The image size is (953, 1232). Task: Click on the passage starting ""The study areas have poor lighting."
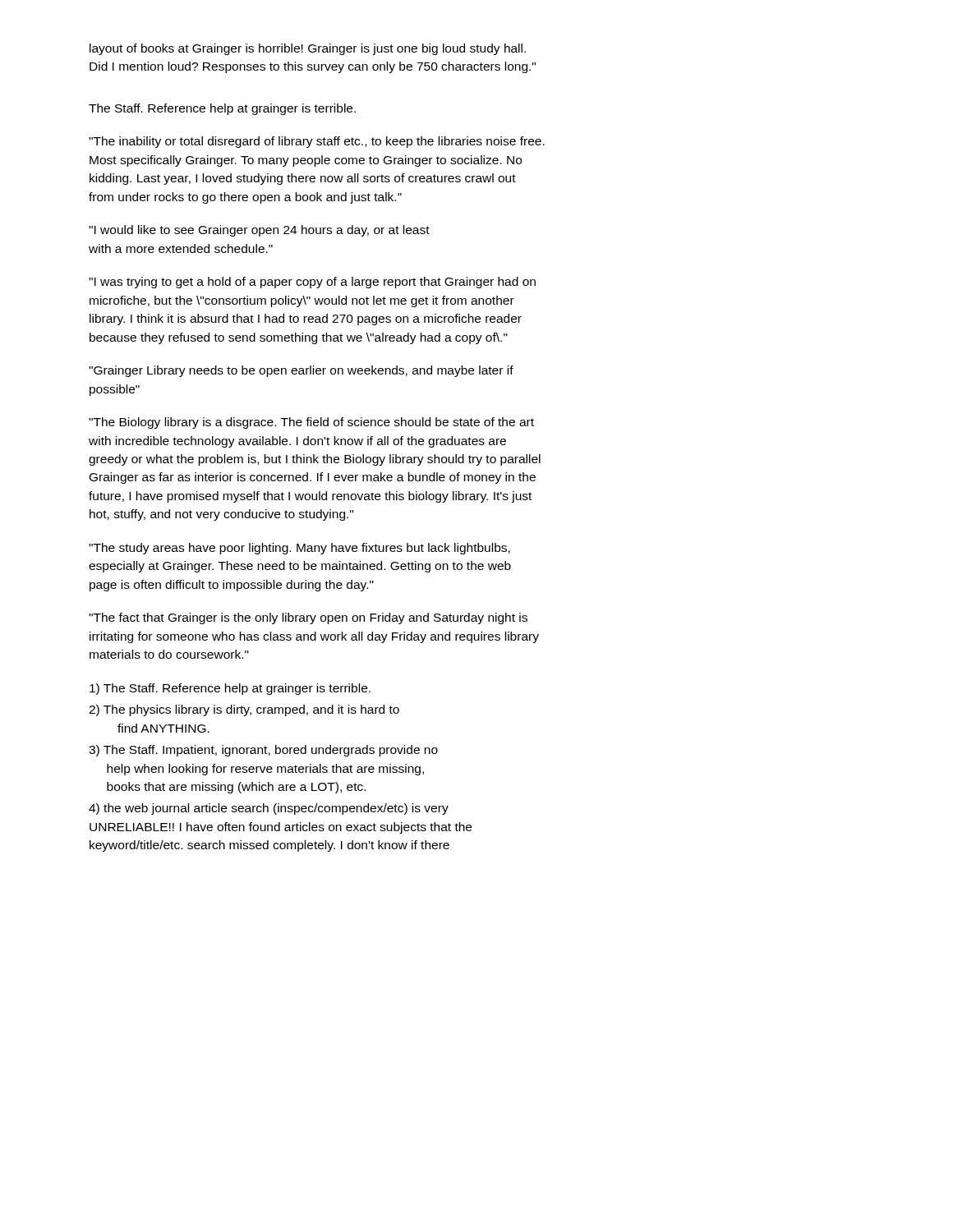(300, 566)
